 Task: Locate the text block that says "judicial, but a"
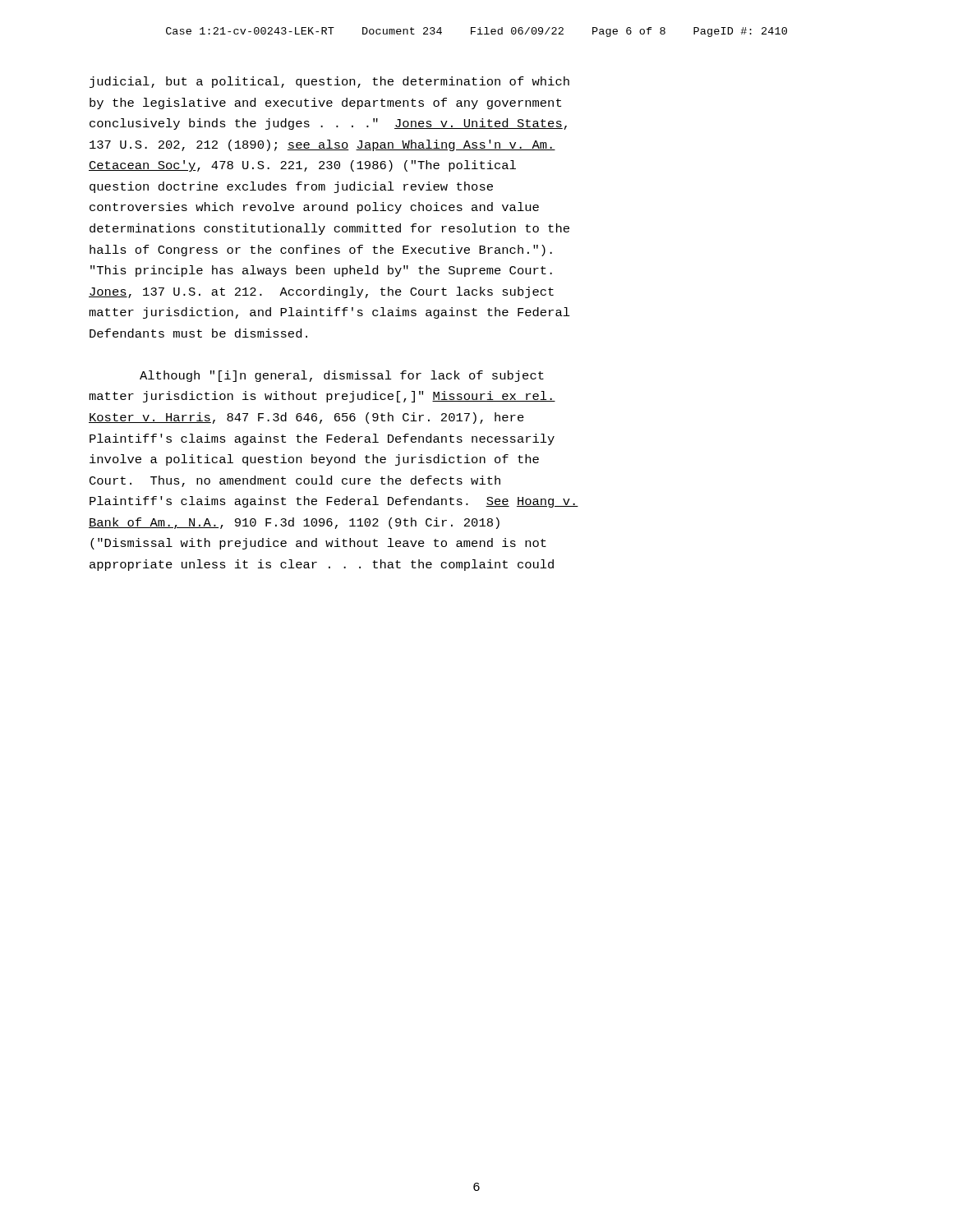point(476,209)
